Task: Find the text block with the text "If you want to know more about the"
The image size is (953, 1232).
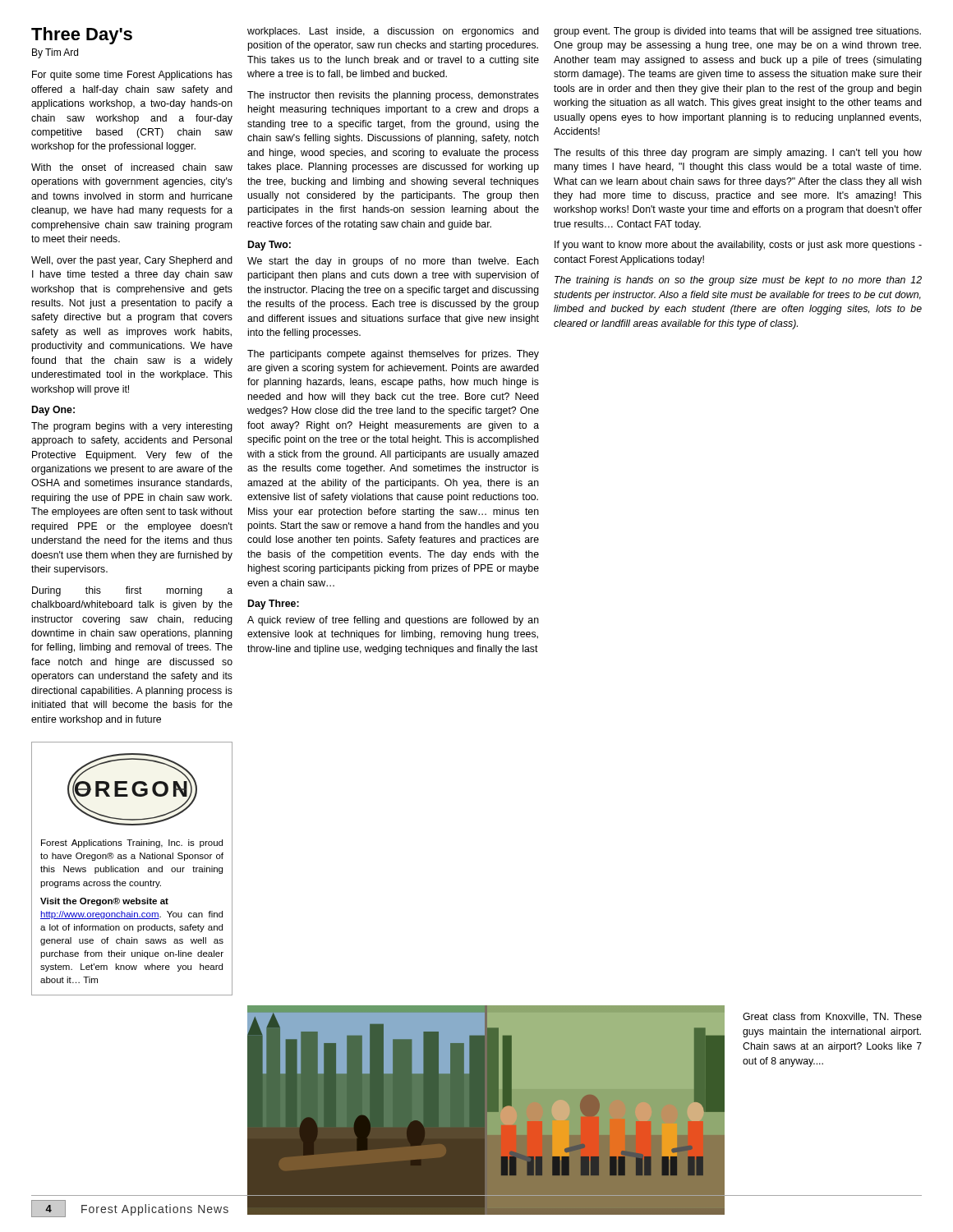Action: (738, 253)
